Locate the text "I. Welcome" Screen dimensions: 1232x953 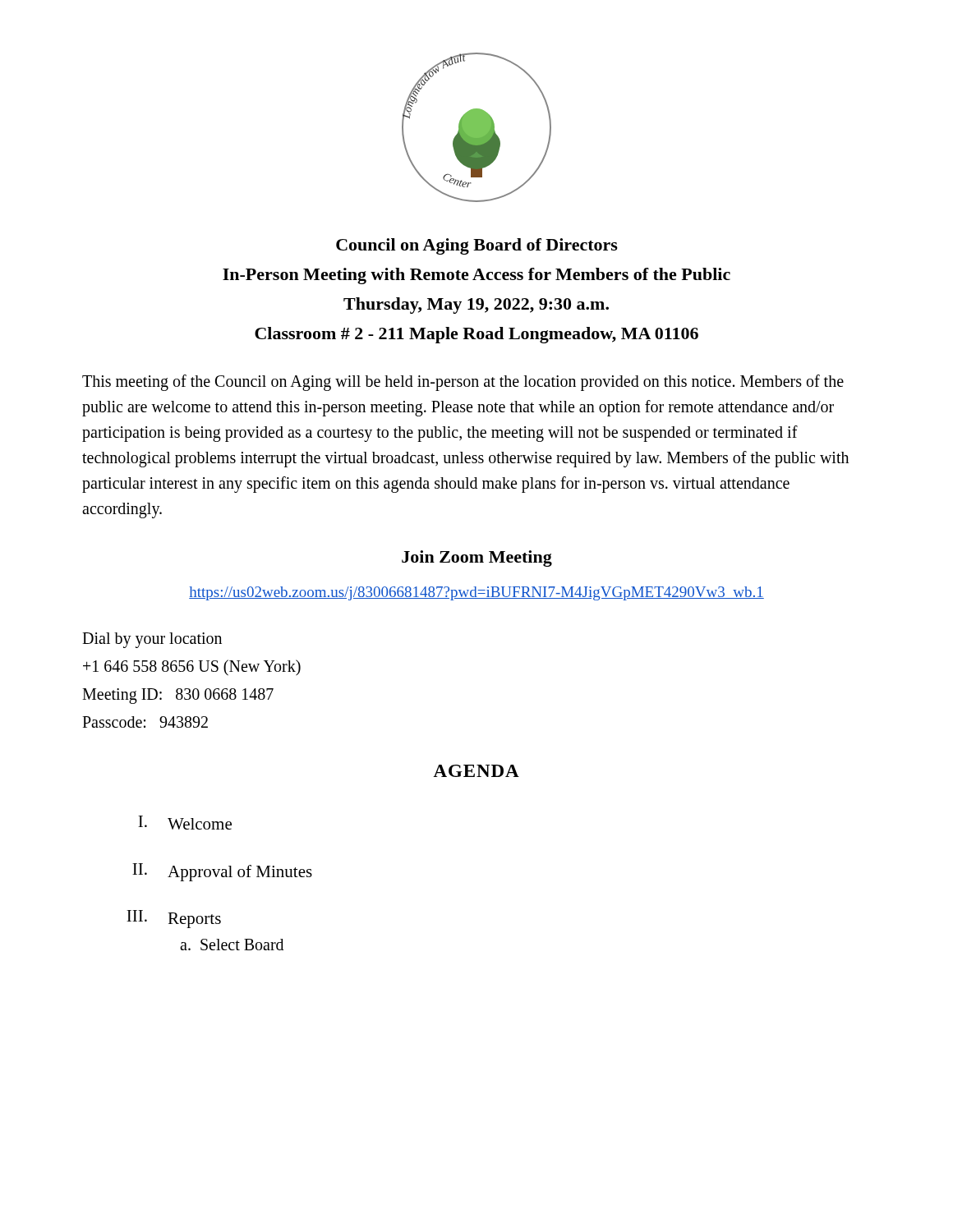[185, 823]
